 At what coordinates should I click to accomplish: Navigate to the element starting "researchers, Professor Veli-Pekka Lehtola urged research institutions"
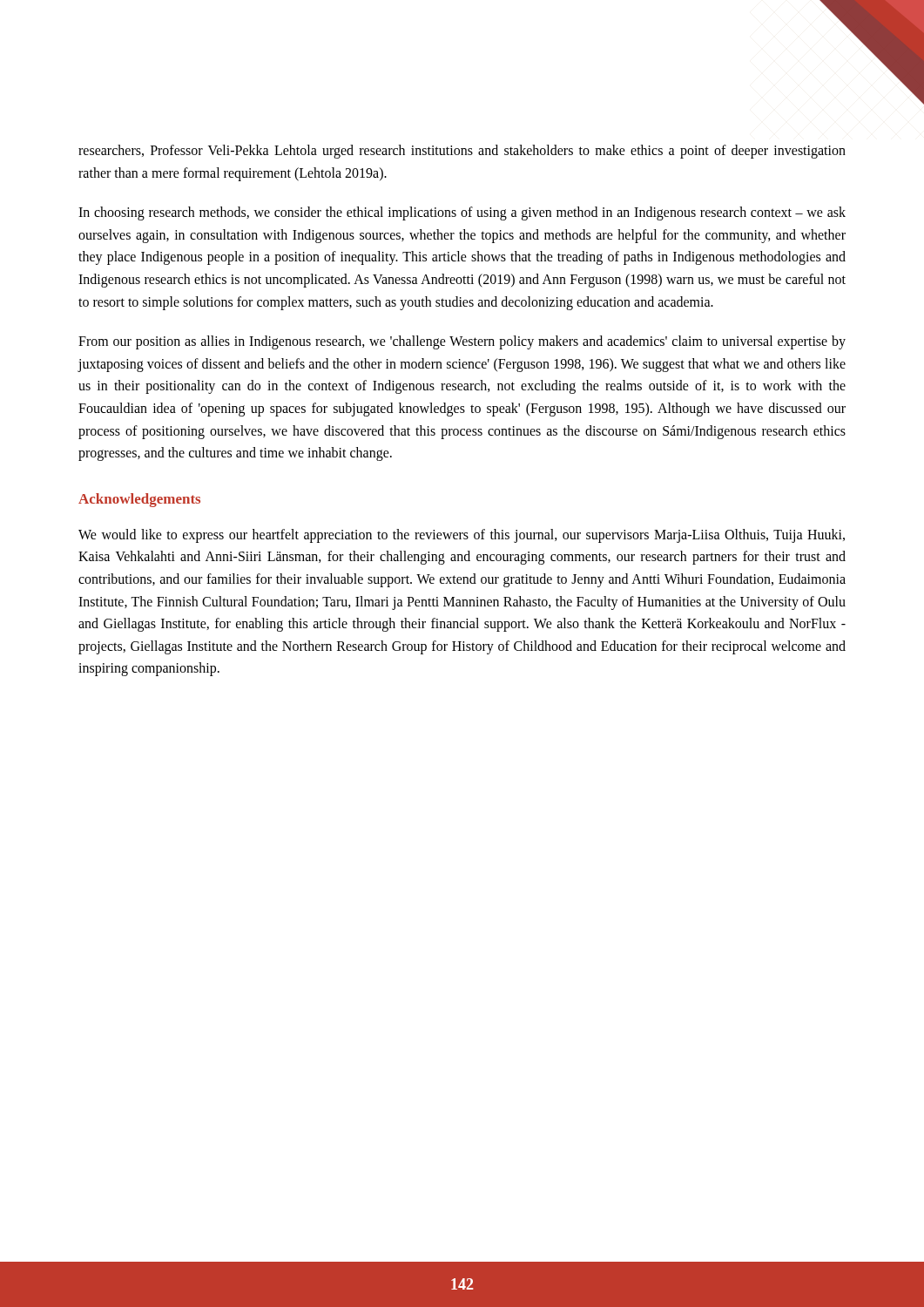coord(462,162)
